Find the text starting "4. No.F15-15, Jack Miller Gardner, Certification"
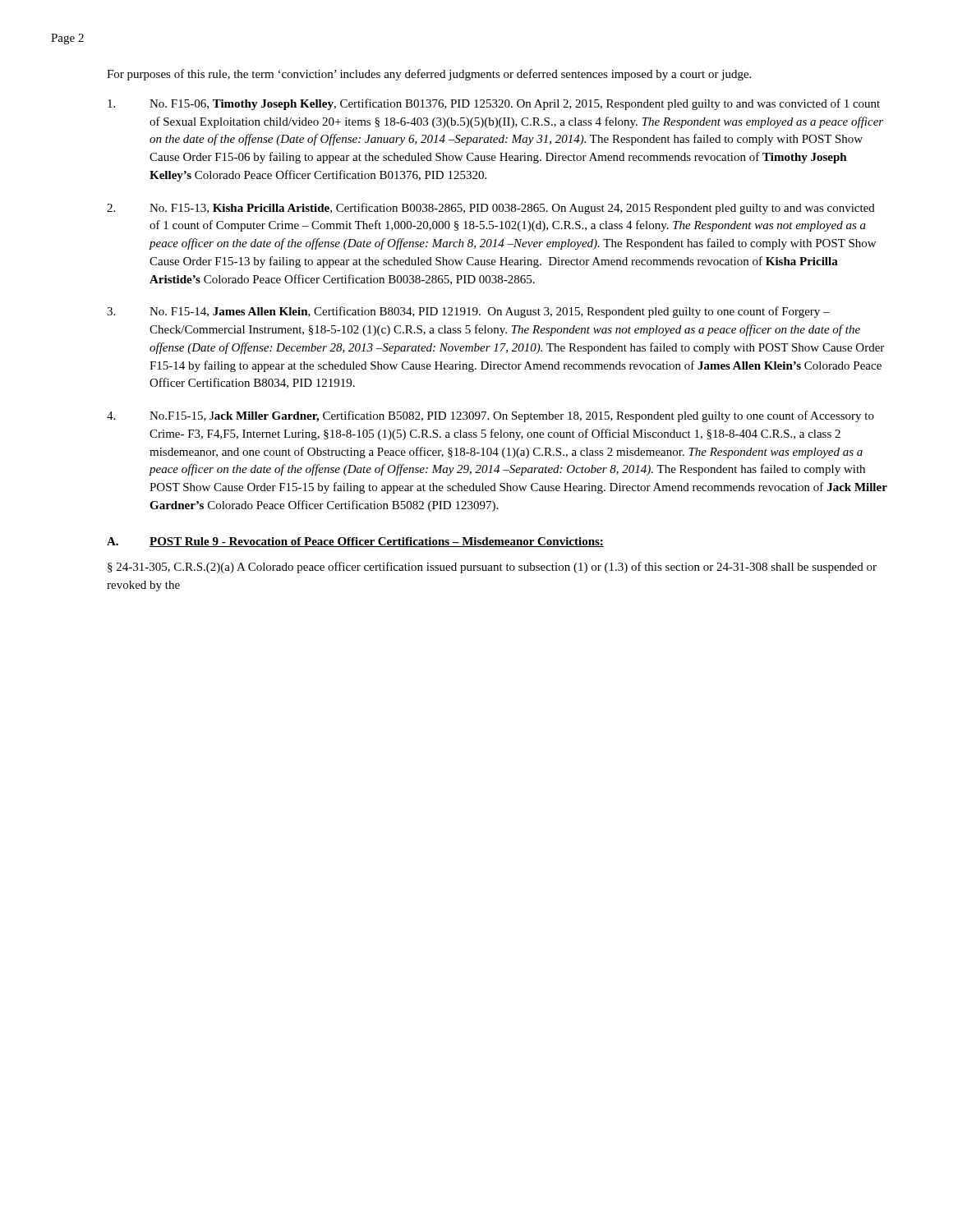This screenshot has width=953, height=1232. point(497,461)
